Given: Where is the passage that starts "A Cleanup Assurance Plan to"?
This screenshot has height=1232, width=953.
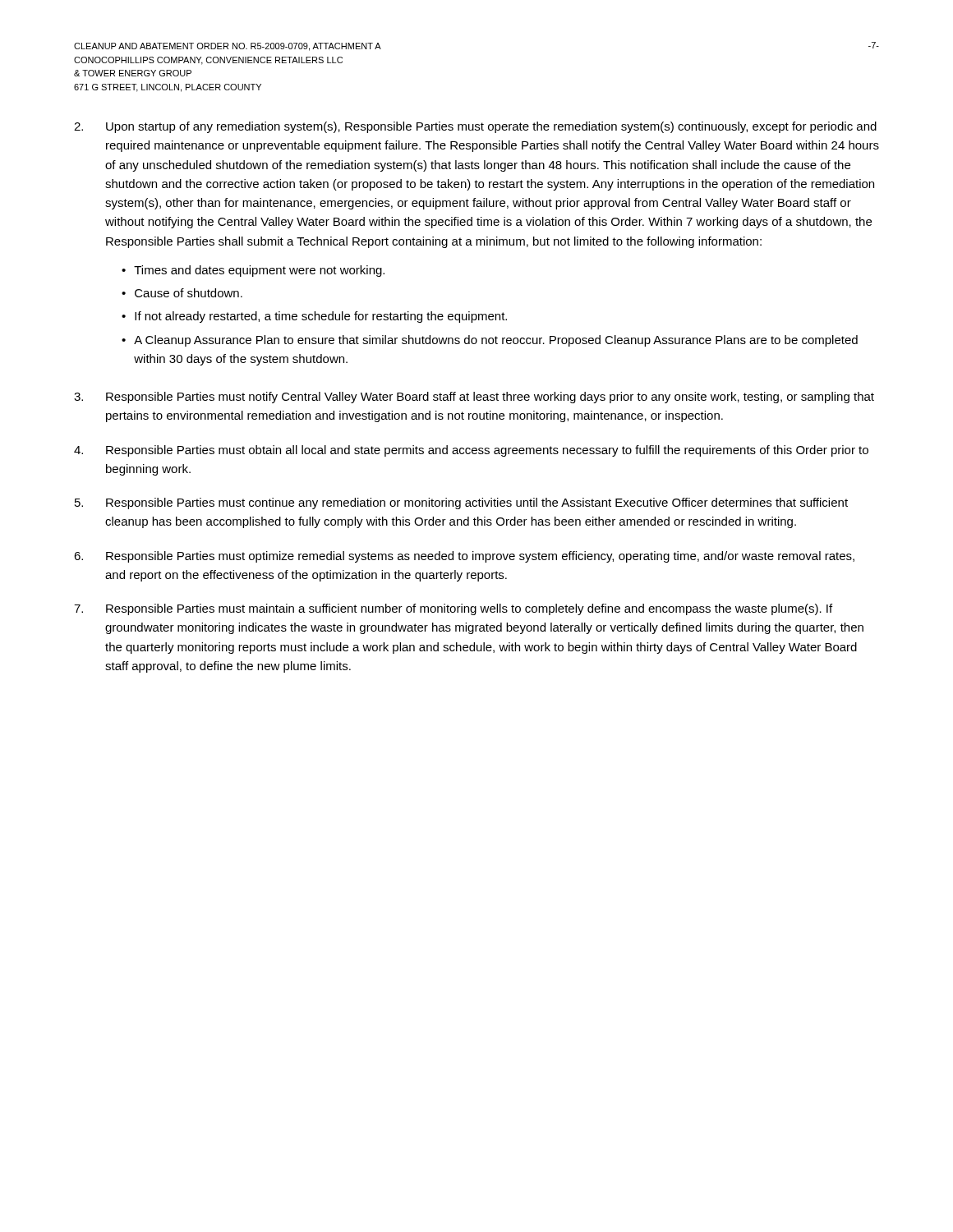Looking at the screenshot, I should pyautogui.click(x=507, y=349).
